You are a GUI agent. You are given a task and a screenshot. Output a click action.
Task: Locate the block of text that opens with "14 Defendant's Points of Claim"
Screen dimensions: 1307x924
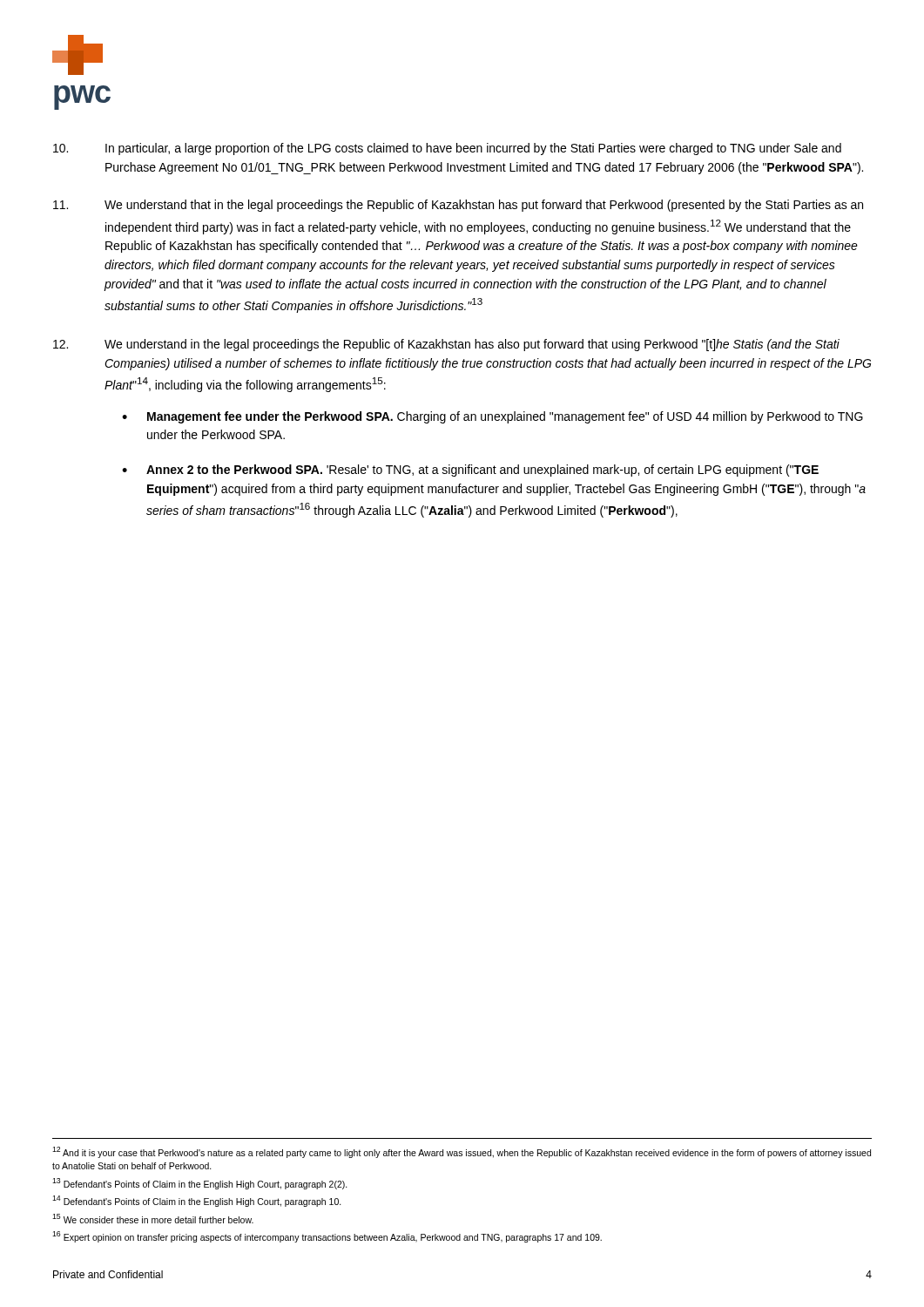pos(197,1200)
